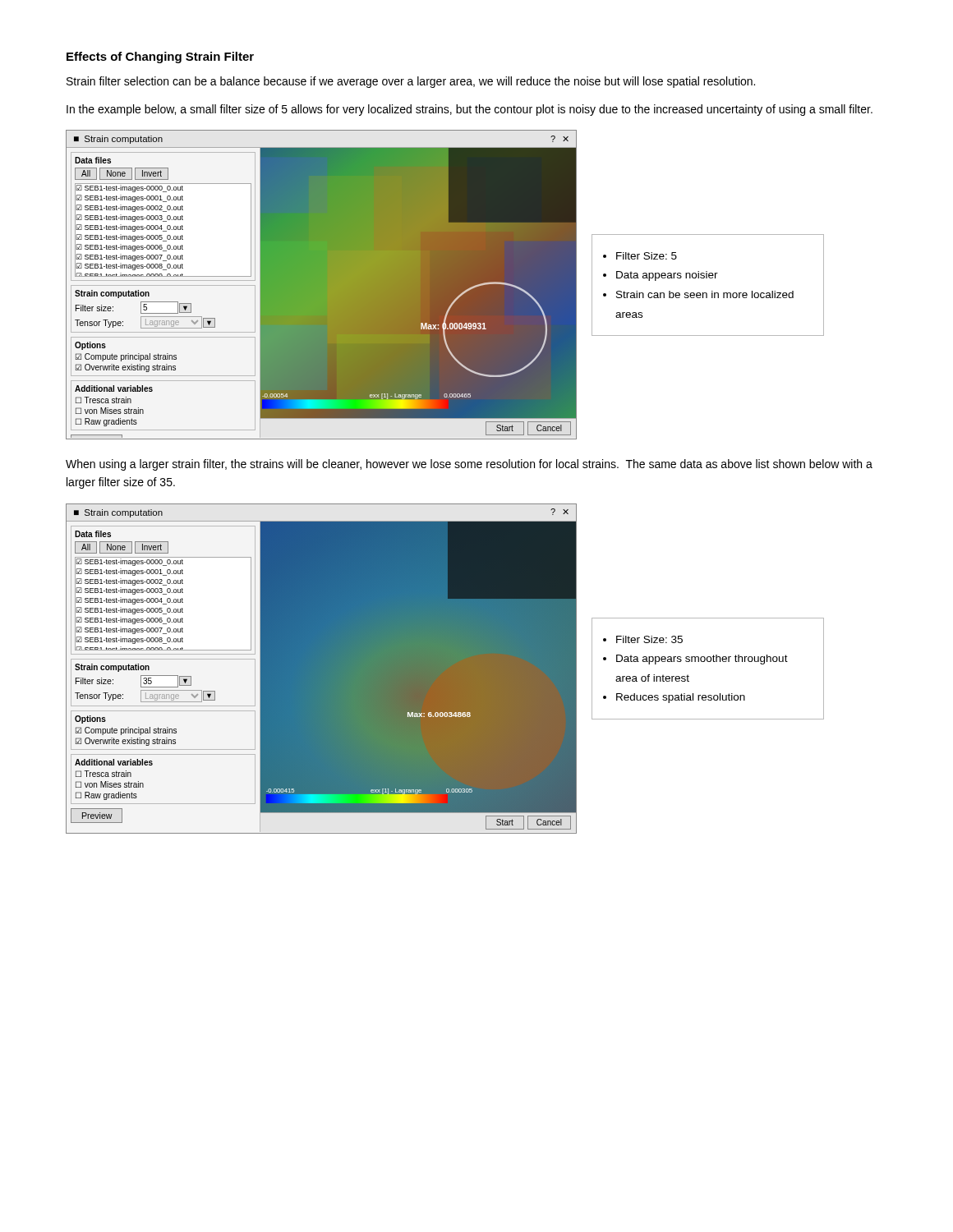Locate the text starting "Data appears noisier"

[667, 275]
